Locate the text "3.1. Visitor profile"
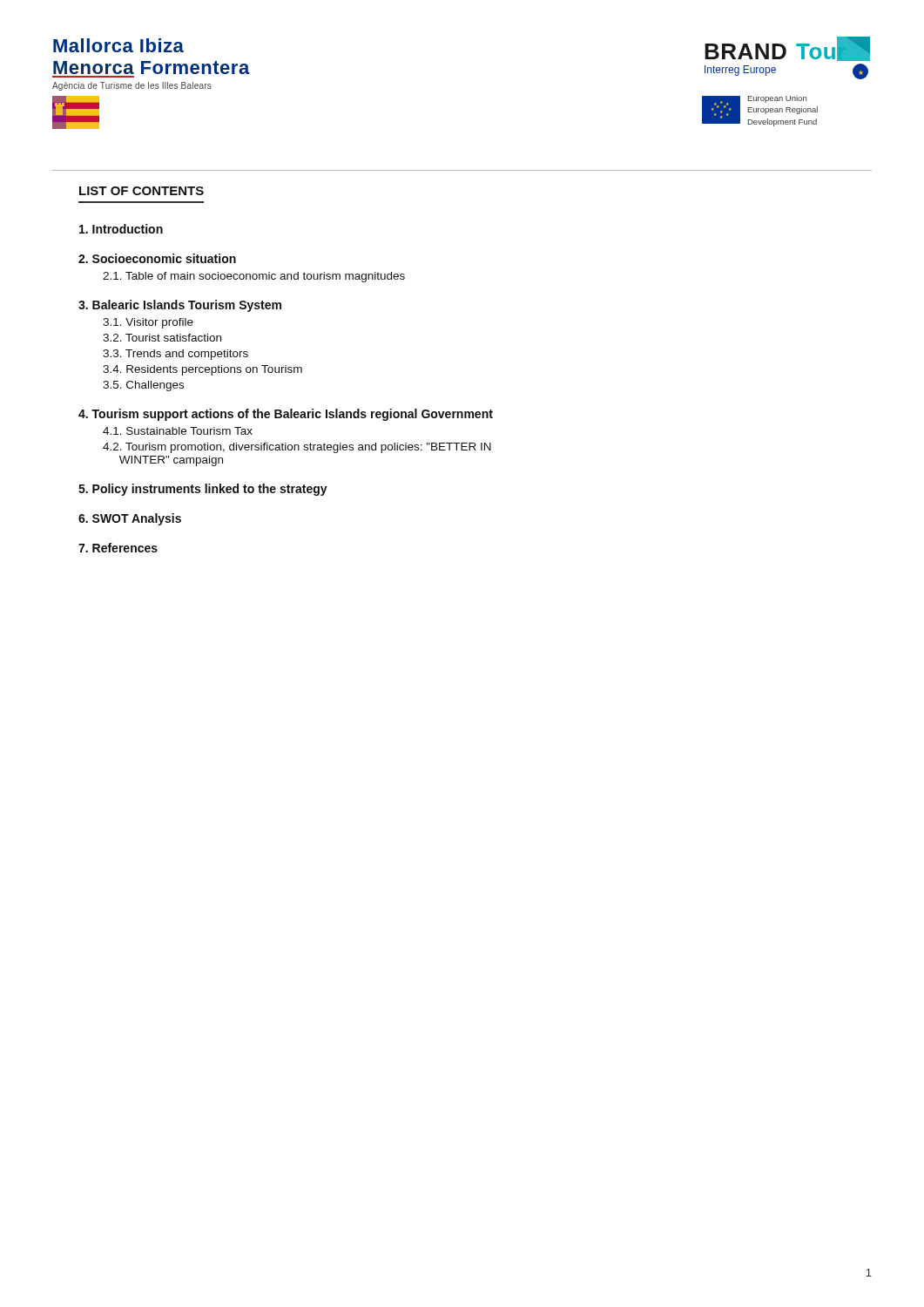The width and height of the screenshot is (924, 1307). pyautogui.click(x=148, y=322)
